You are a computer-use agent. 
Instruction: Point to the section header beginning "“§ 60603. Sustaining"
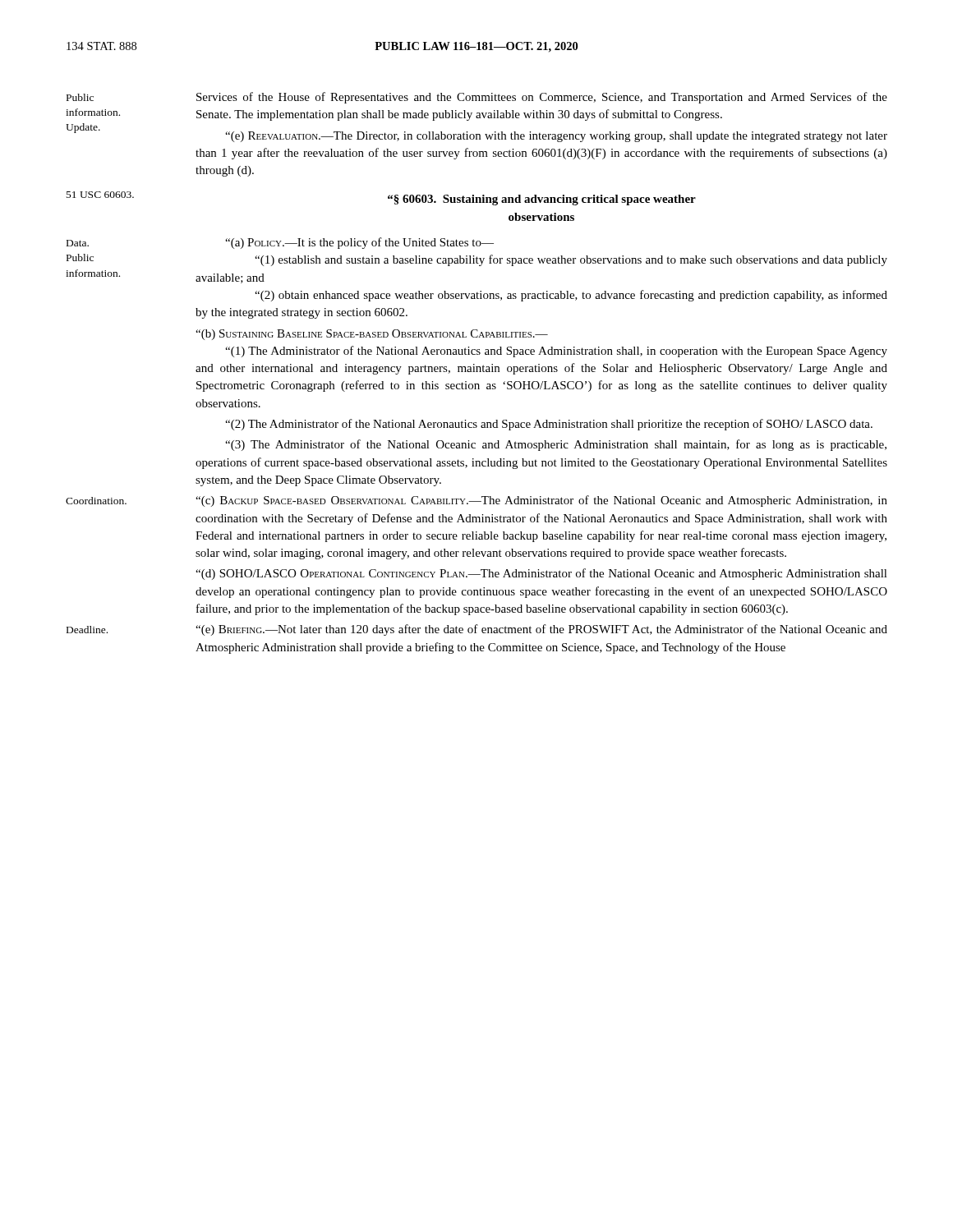tap(541, 208)
